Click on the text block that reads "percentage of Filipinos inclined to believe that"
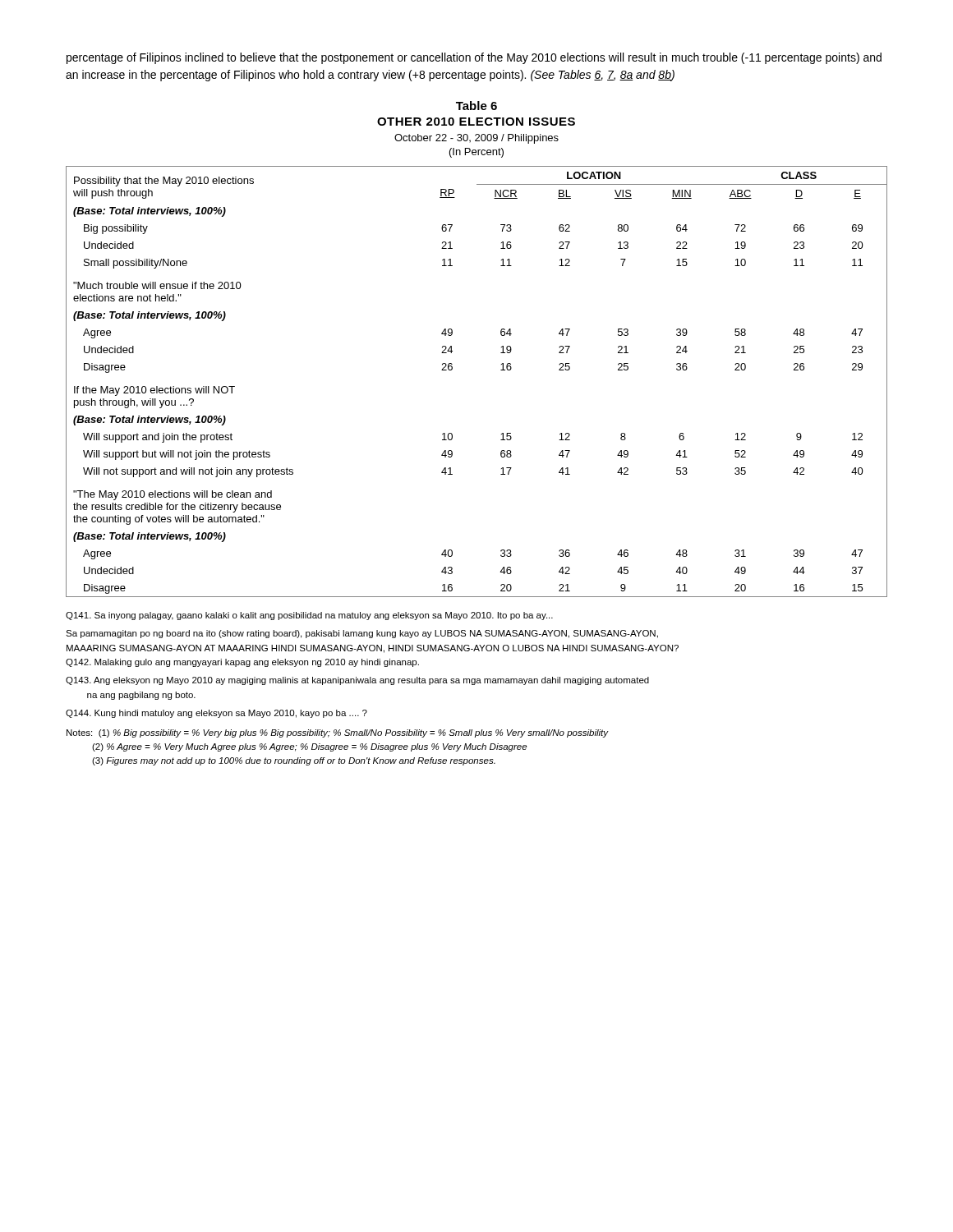The image size is (953, 1232). point(474,66)
